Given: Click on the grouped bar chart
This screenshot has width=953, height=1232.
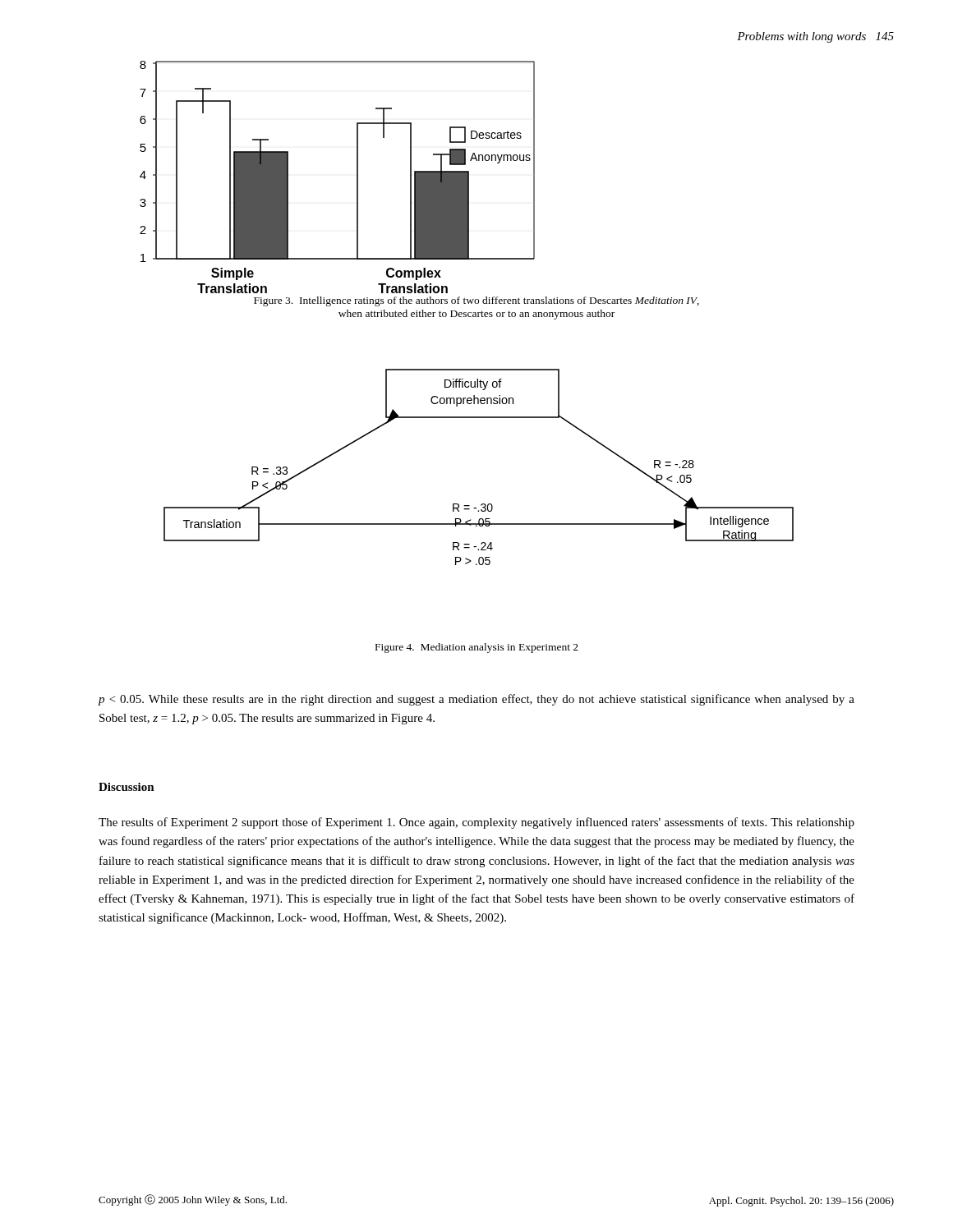Looking at the screenshot, I should [x=361, y=178].
